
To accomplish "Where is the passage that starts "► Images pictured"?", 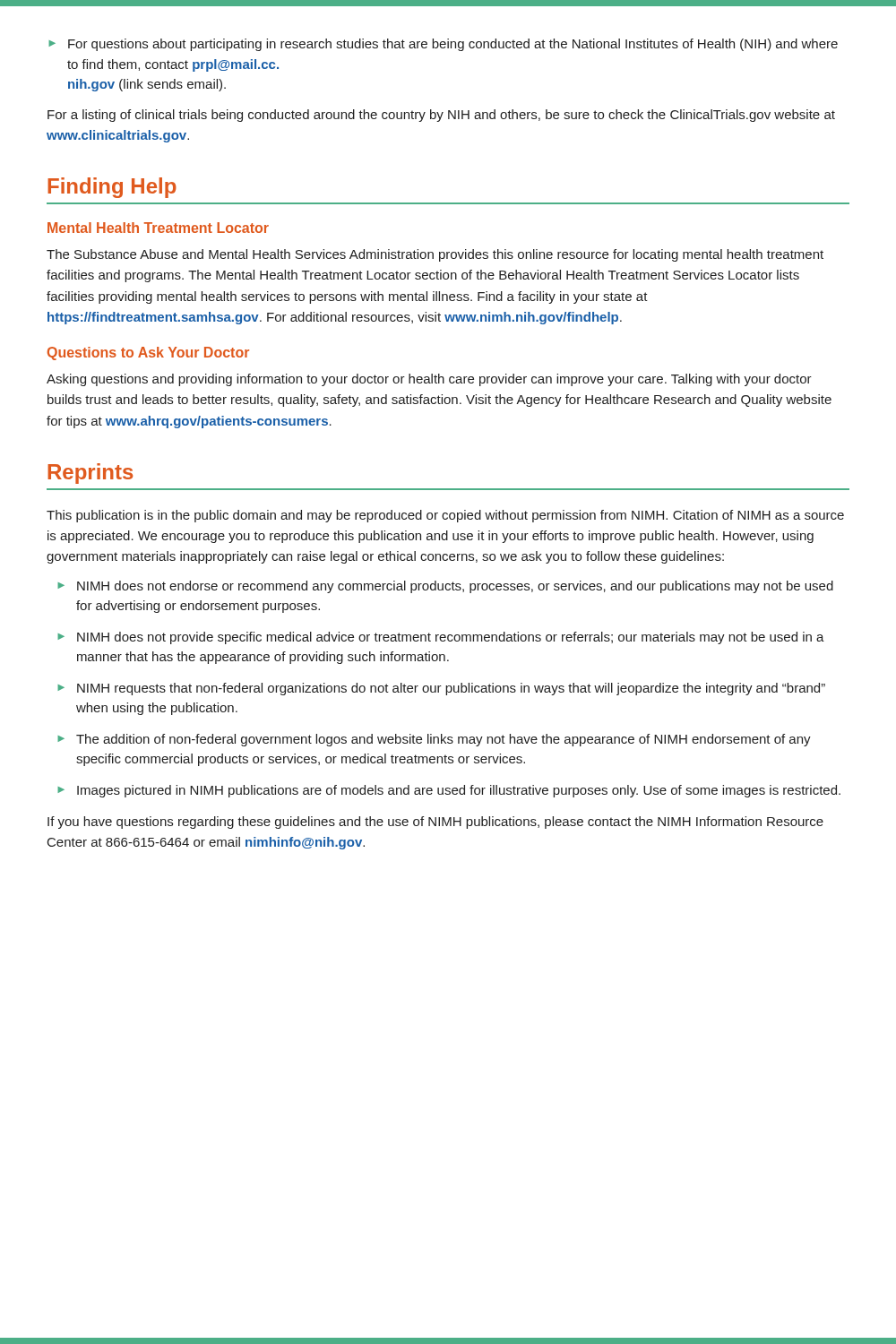I will pos(452,790).
